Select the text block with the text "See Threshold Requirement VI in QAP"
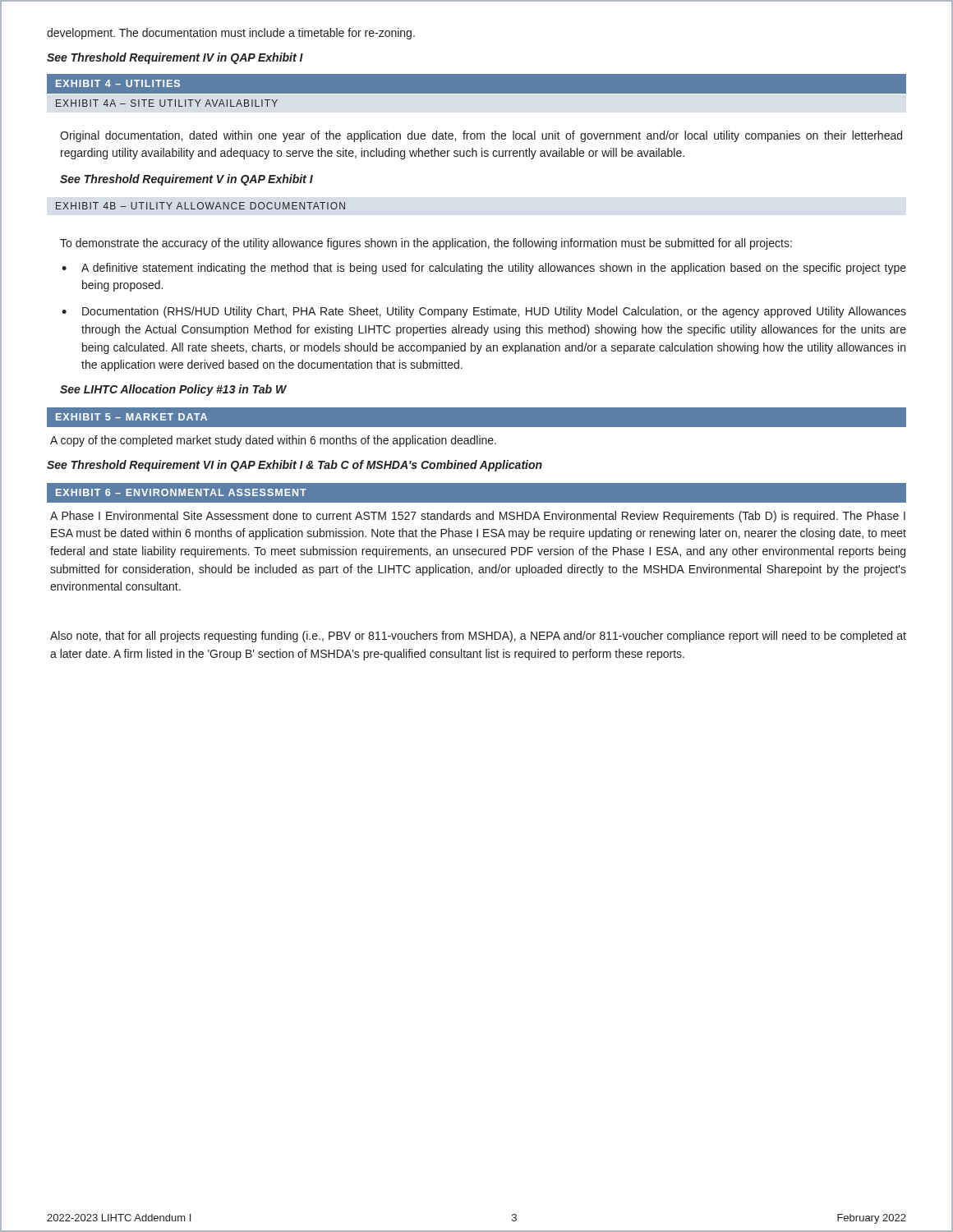The image size is (953, 1232). 295,465
